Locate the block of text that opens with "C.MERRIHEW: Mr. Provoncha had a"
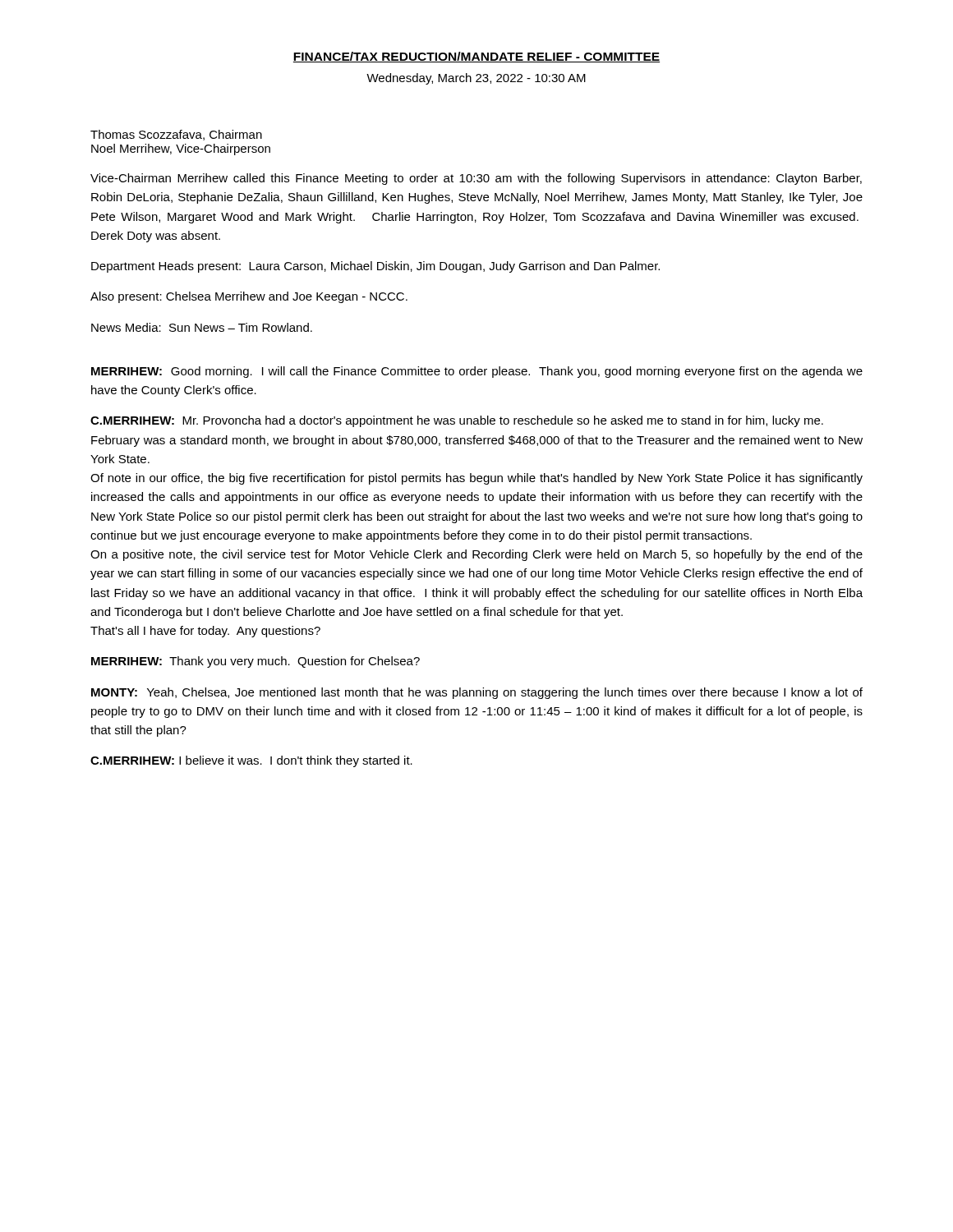The image size is (953, 1232). (476, 525)
